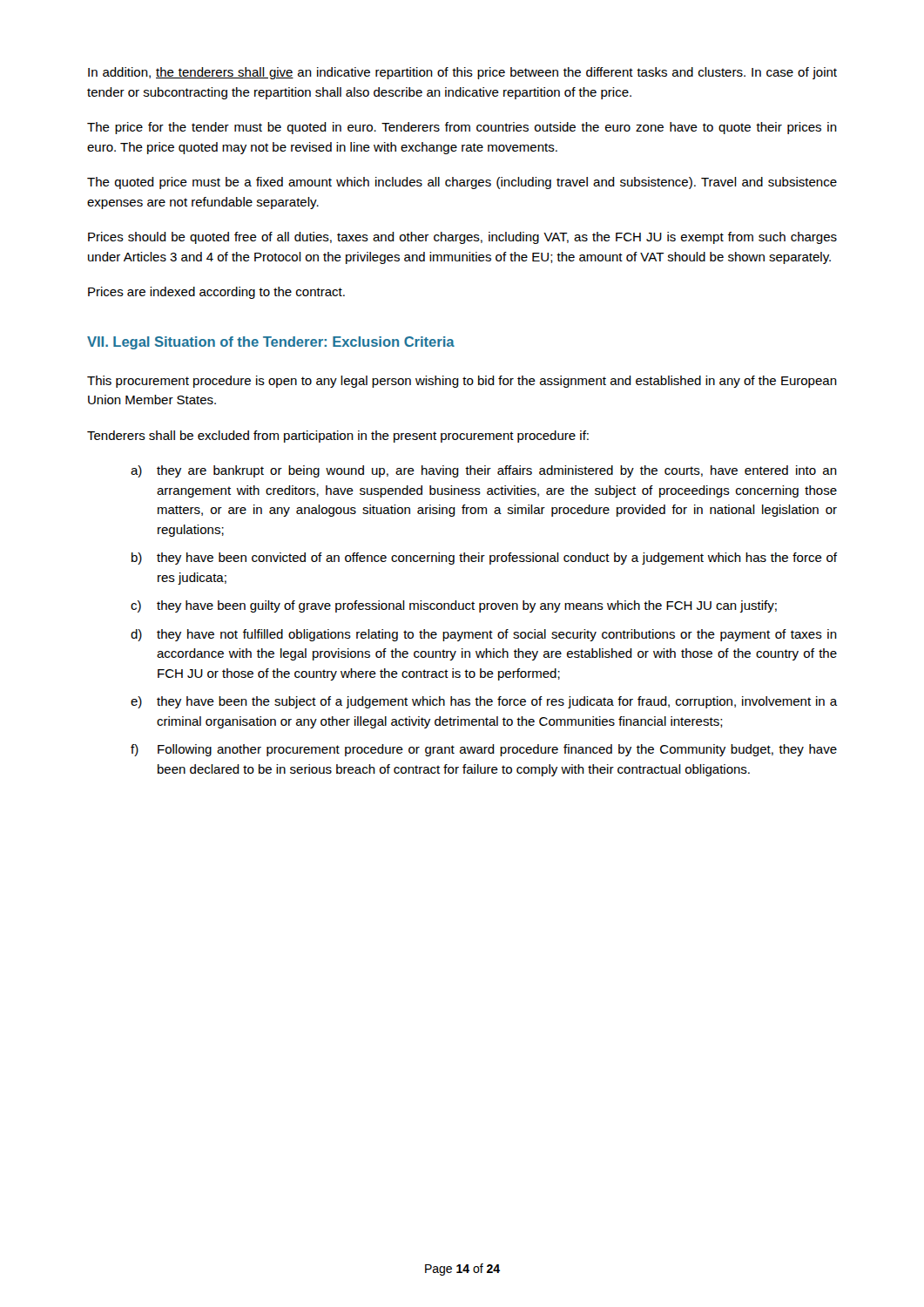924x1307 pixels.
Task: Select the text starting "VII. Legal Situation of the Tenderer: Exclusion Criteria"
Action: click(271, 341)
